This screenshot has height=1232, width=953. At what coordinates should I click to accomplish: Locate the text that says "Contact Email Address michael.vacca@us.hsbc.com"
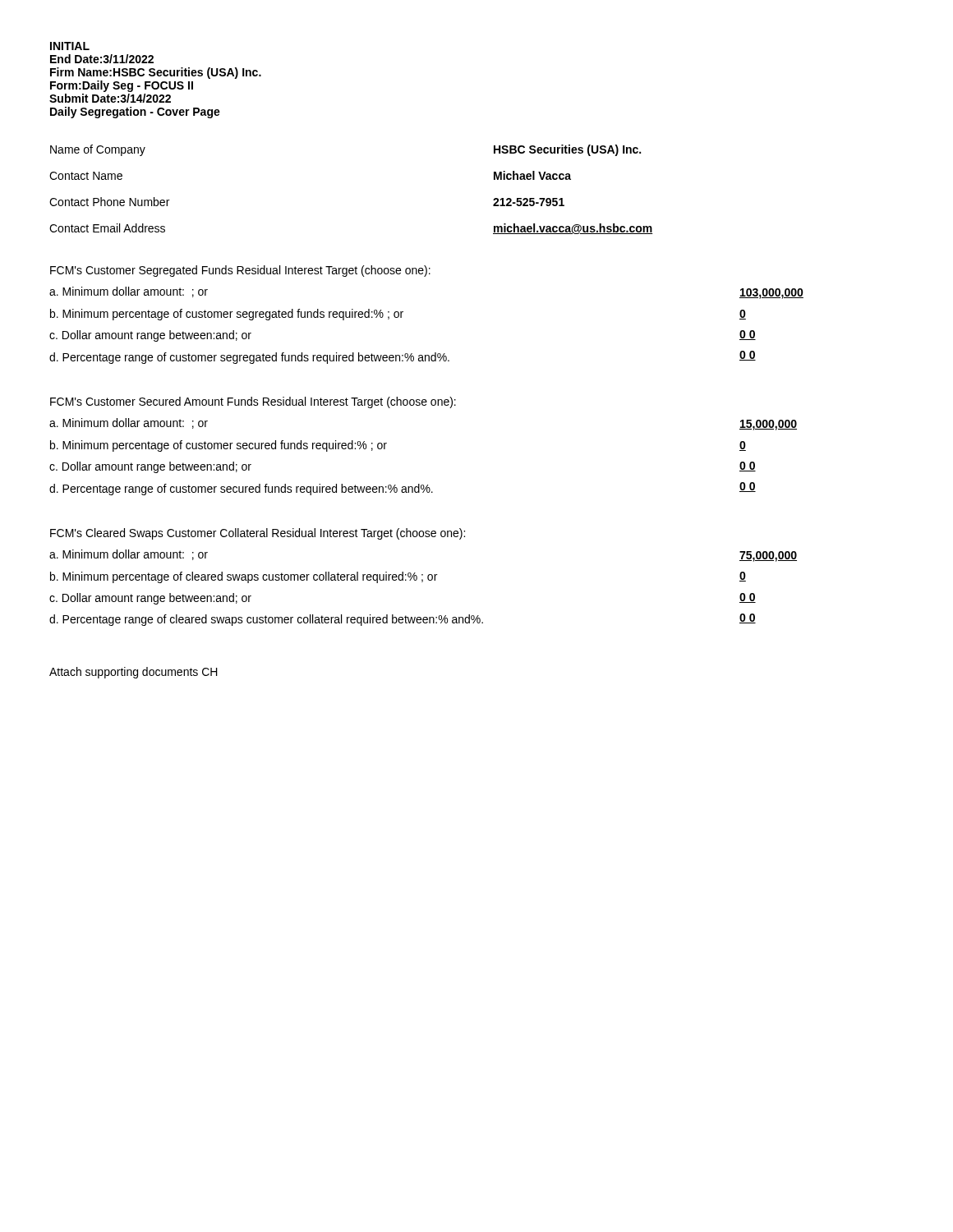tap(105, 229)
